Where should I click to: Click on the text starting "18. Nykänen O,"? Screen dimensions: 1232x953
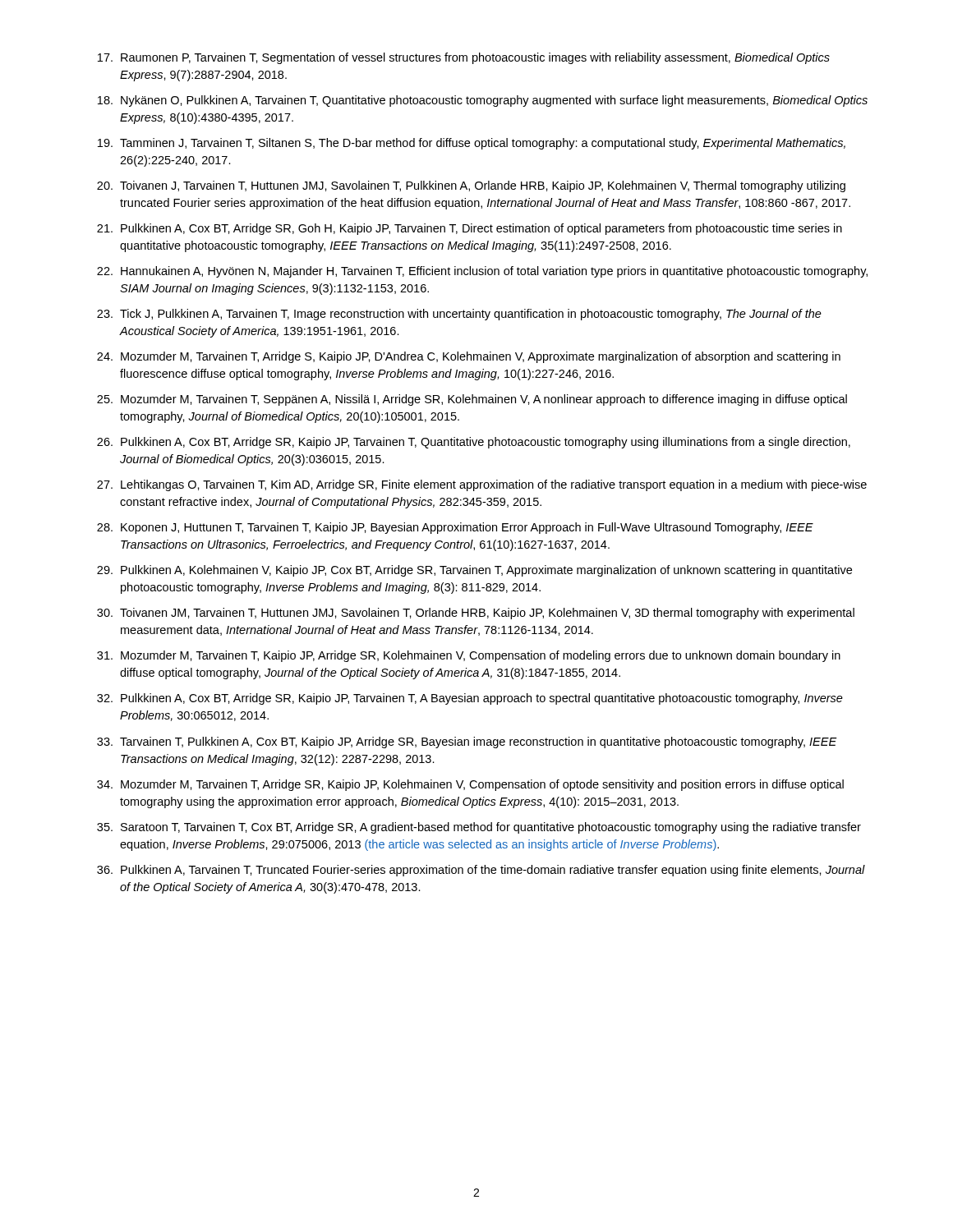coord(476,109)
